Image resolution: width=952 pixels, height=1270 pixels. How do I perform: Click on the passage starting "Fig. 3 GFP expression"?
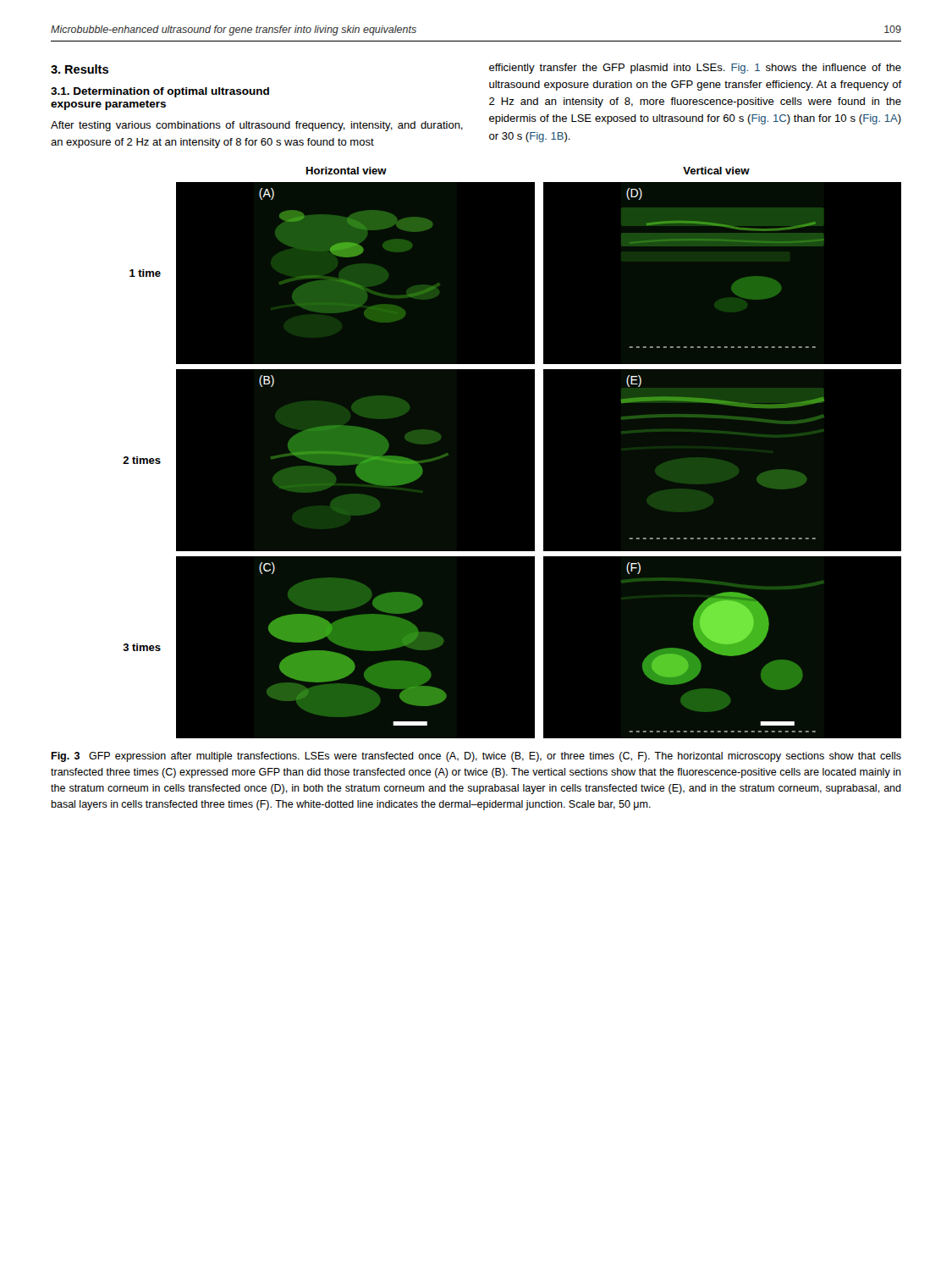476,780
